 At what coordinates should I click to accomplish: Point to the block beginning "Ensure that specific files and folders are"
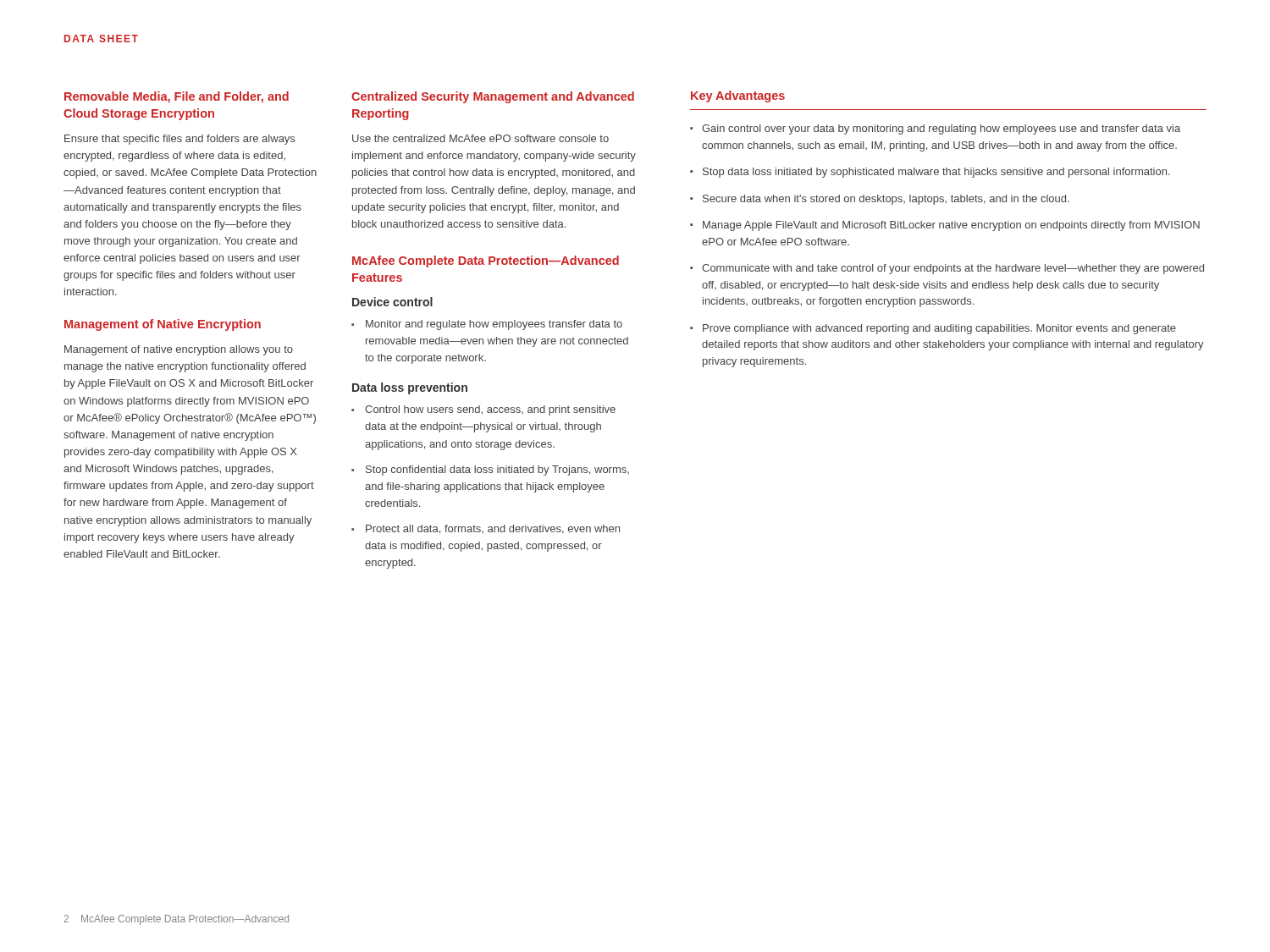pyautogui.click(x=190, y=215)
